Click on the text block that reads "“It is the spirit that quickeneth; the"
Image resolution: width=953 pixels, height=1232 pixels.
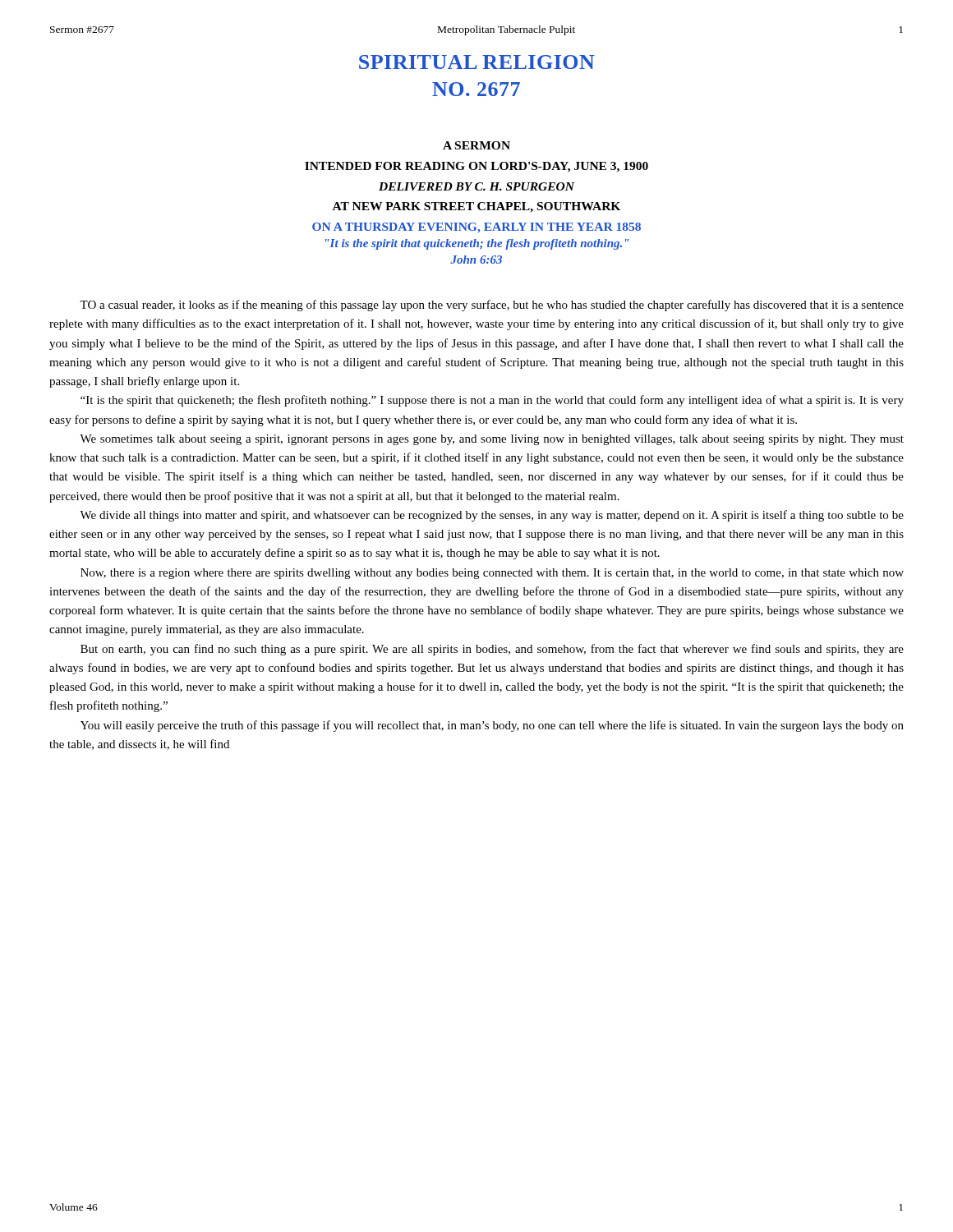click(476, 410)
